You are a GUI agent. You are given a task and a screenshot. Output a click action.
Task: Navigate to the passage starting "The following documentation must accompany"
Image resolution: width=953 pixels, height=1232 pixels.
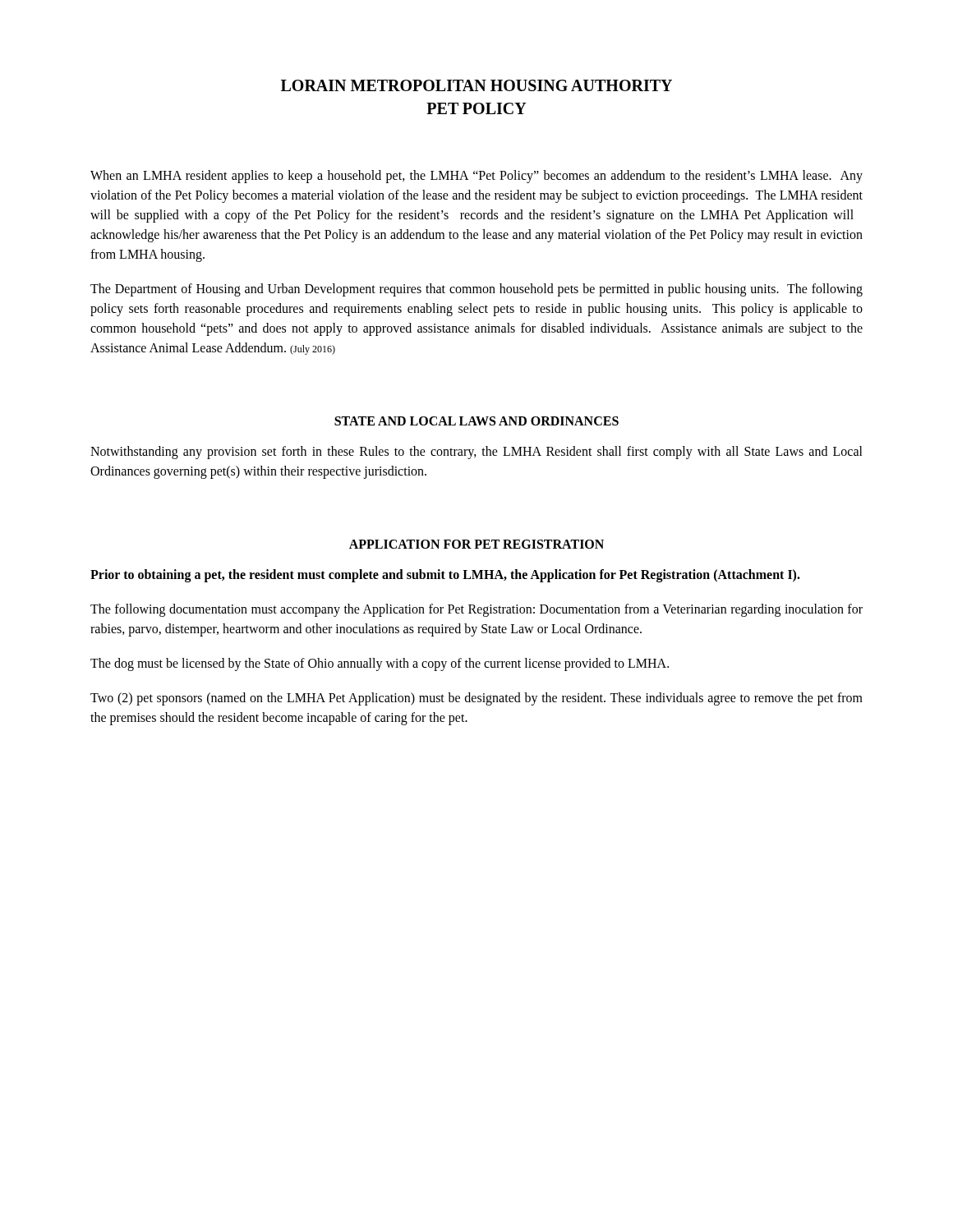coord(476,619)
